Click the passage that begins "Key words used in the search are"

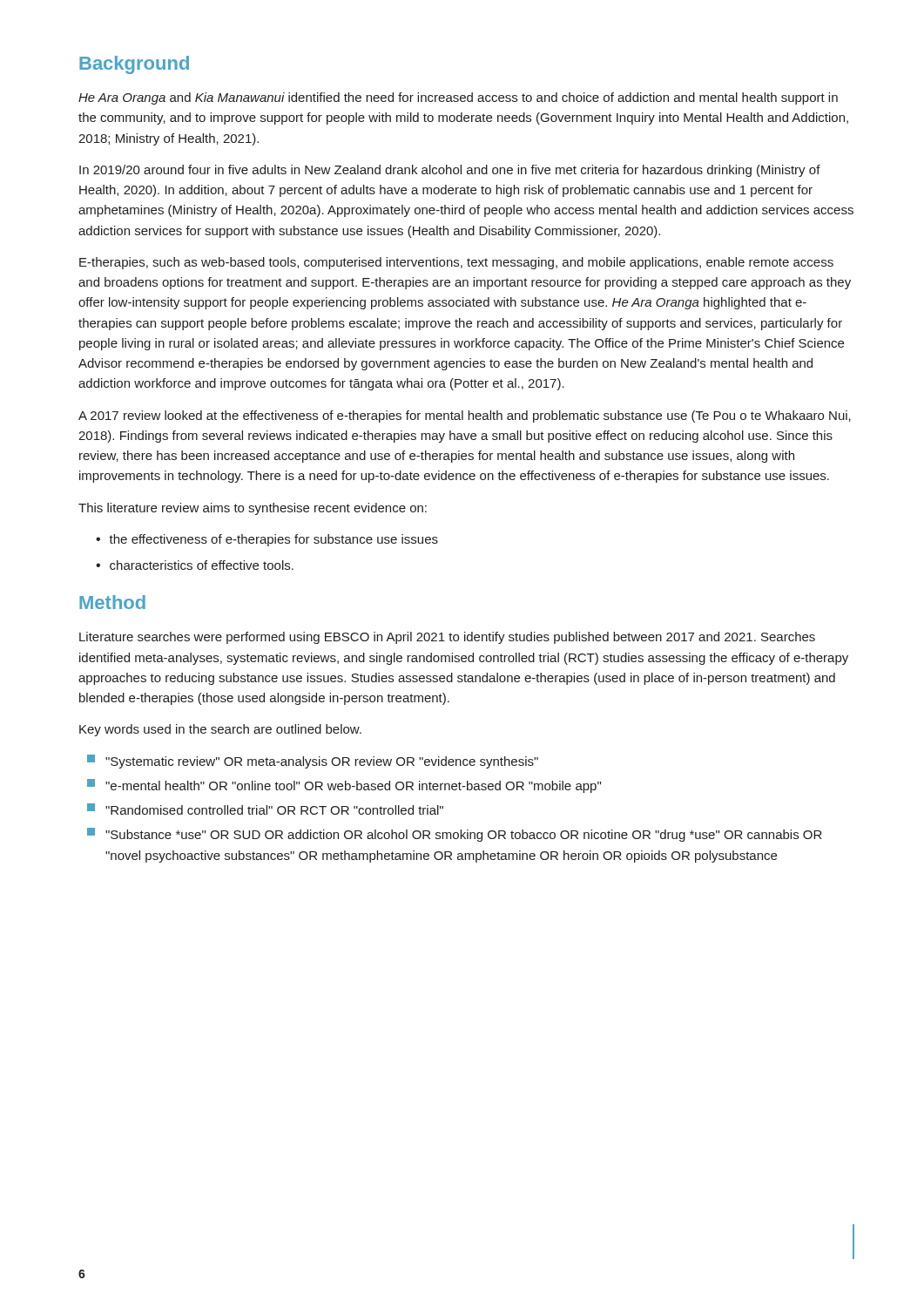(220, 730)
